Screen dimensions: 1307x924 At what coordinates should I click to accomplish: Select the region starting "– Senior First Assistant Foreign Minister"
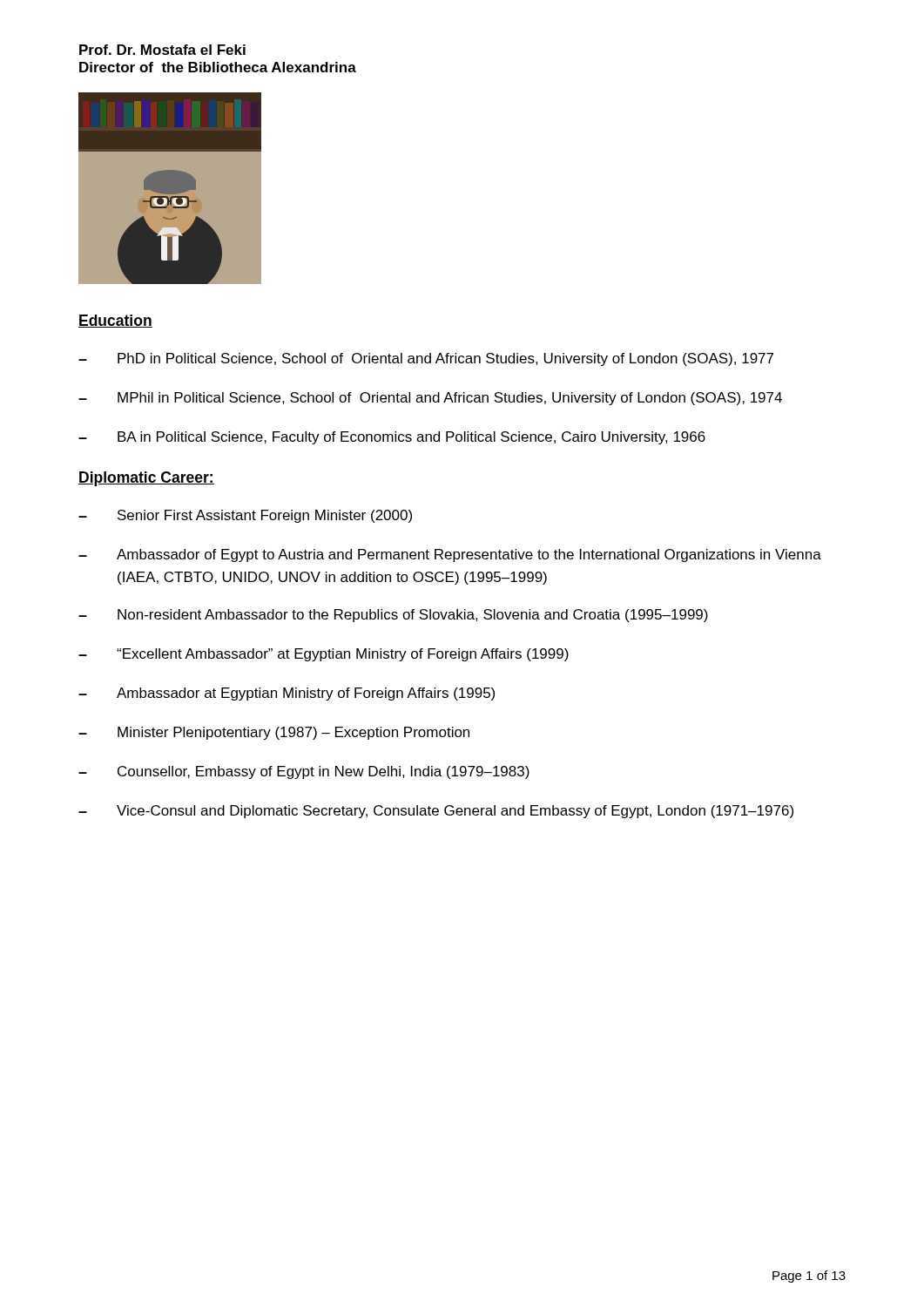[x=245, y=516]
